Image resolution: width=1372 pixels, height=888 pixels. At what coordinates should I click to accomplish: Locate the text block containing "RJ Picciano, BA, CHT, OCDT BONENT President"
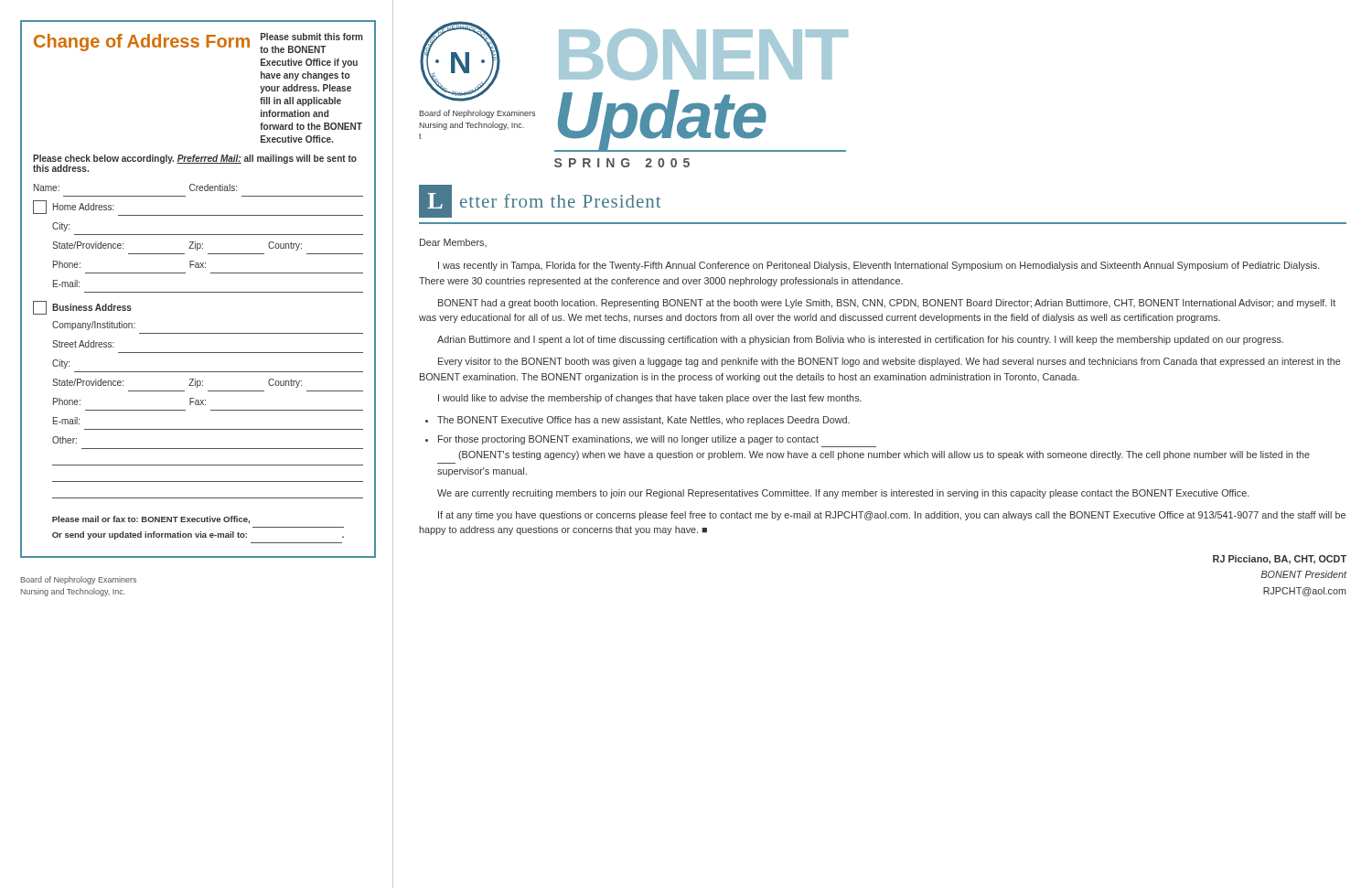[x=1279, y=575]
